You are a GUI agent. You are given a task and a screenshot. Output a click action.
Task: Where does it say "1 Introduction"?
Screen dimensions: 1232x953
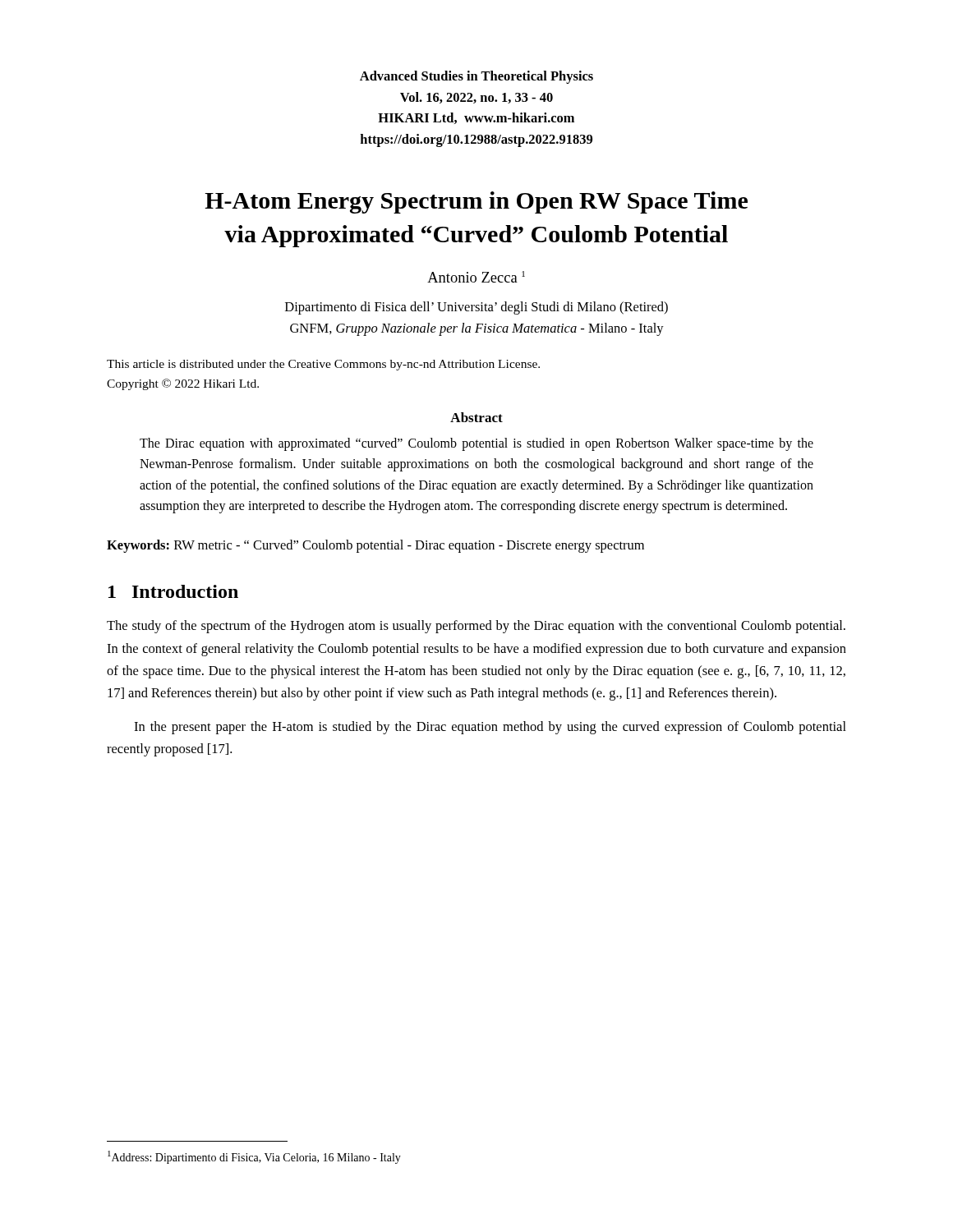[x=173, y=592]
